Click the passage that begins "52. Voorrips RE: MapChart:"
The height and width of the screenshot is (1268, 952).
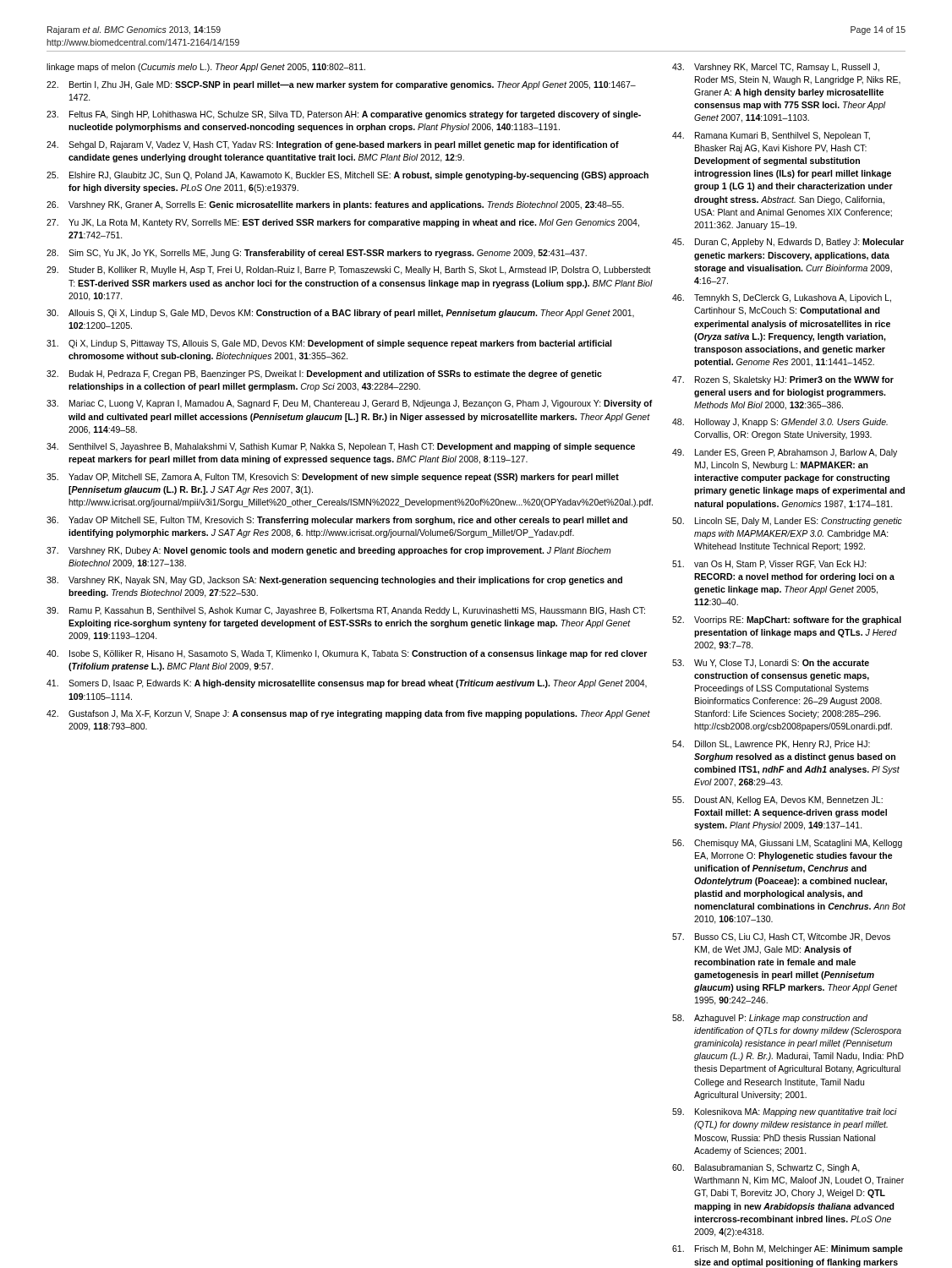[789, 633]
